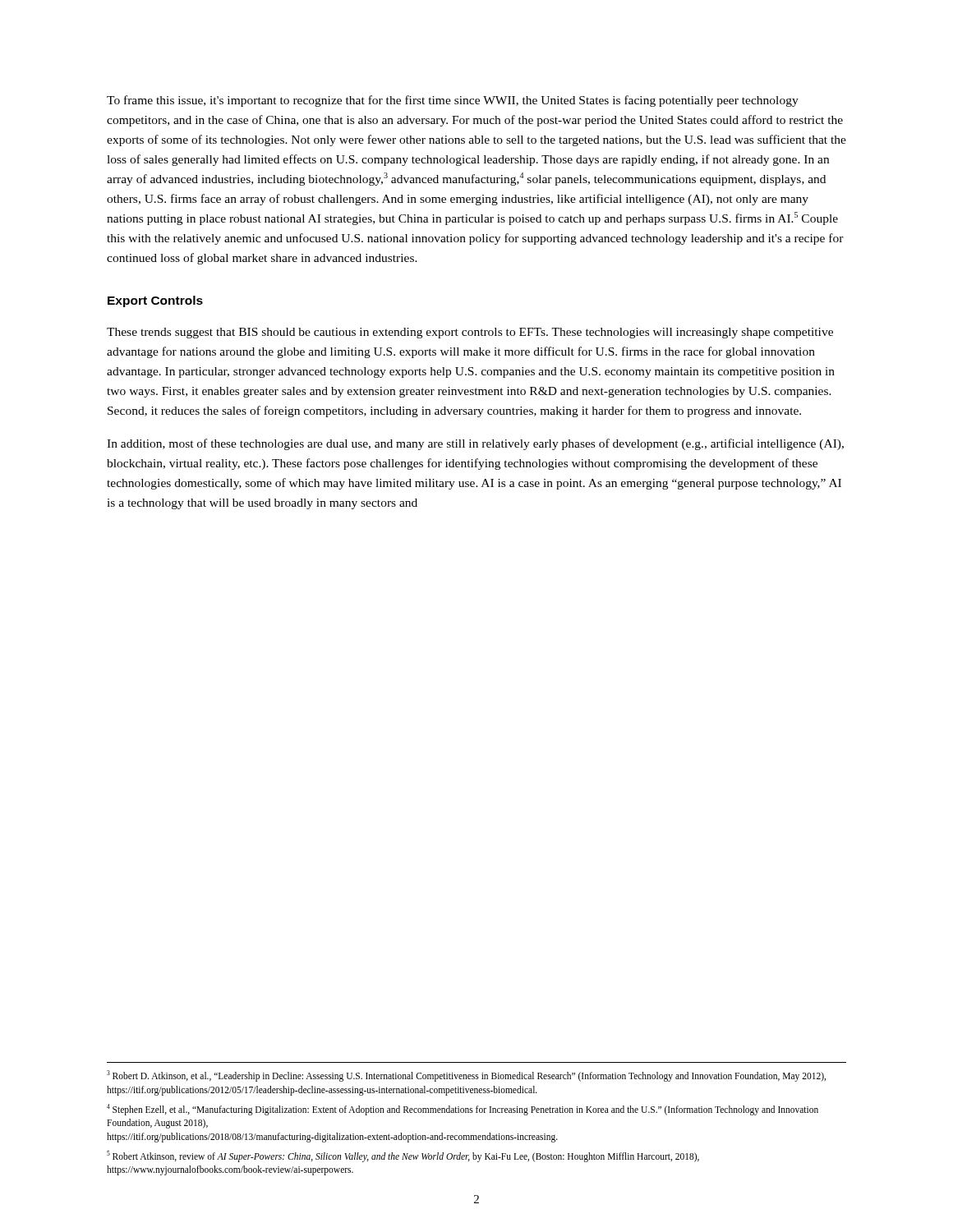Find the text block containing "These trends suggest that BIS should be"
953x1232 pixels.
point(471,371)
